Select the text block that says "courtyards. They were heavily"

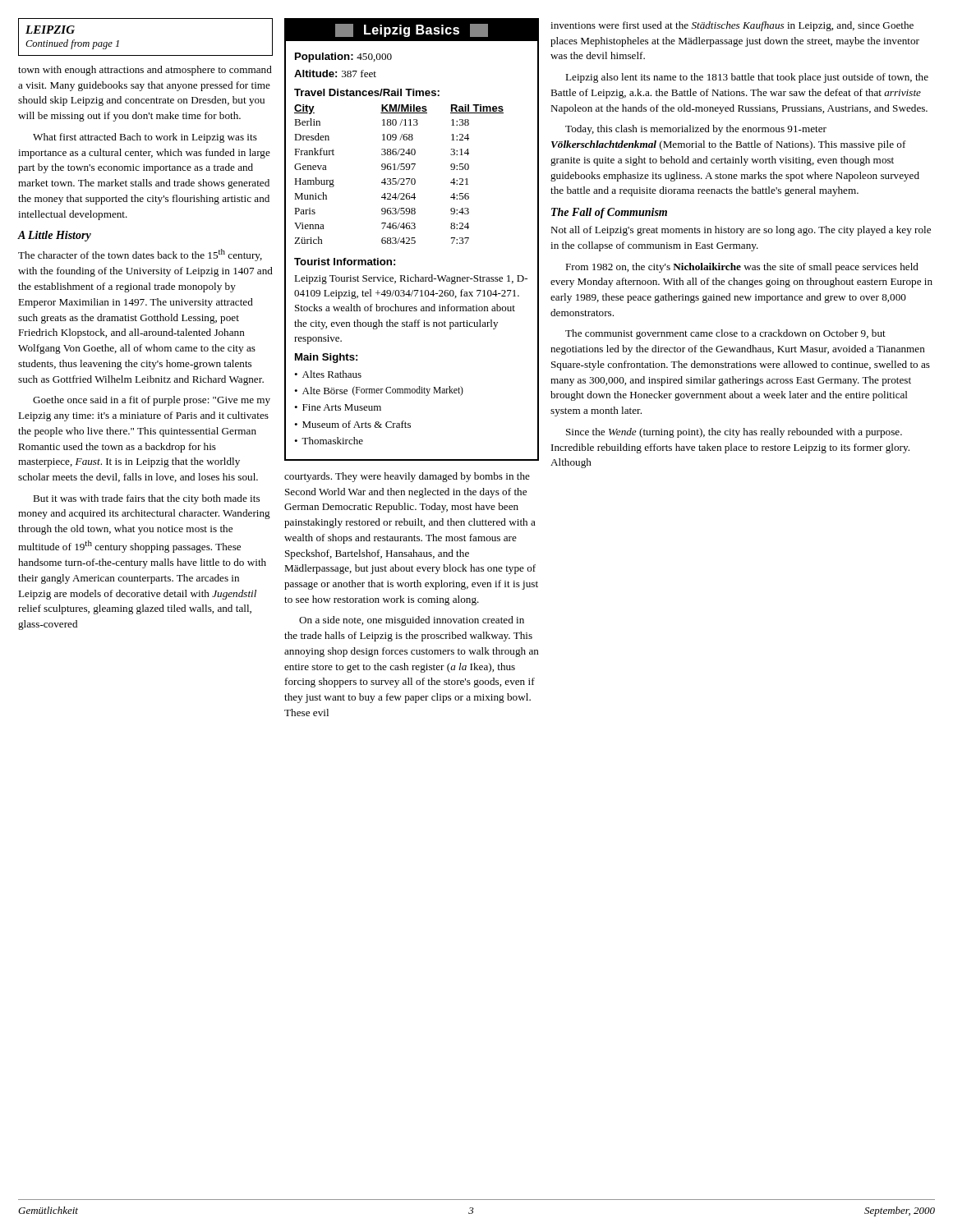(x=411, y=537)
